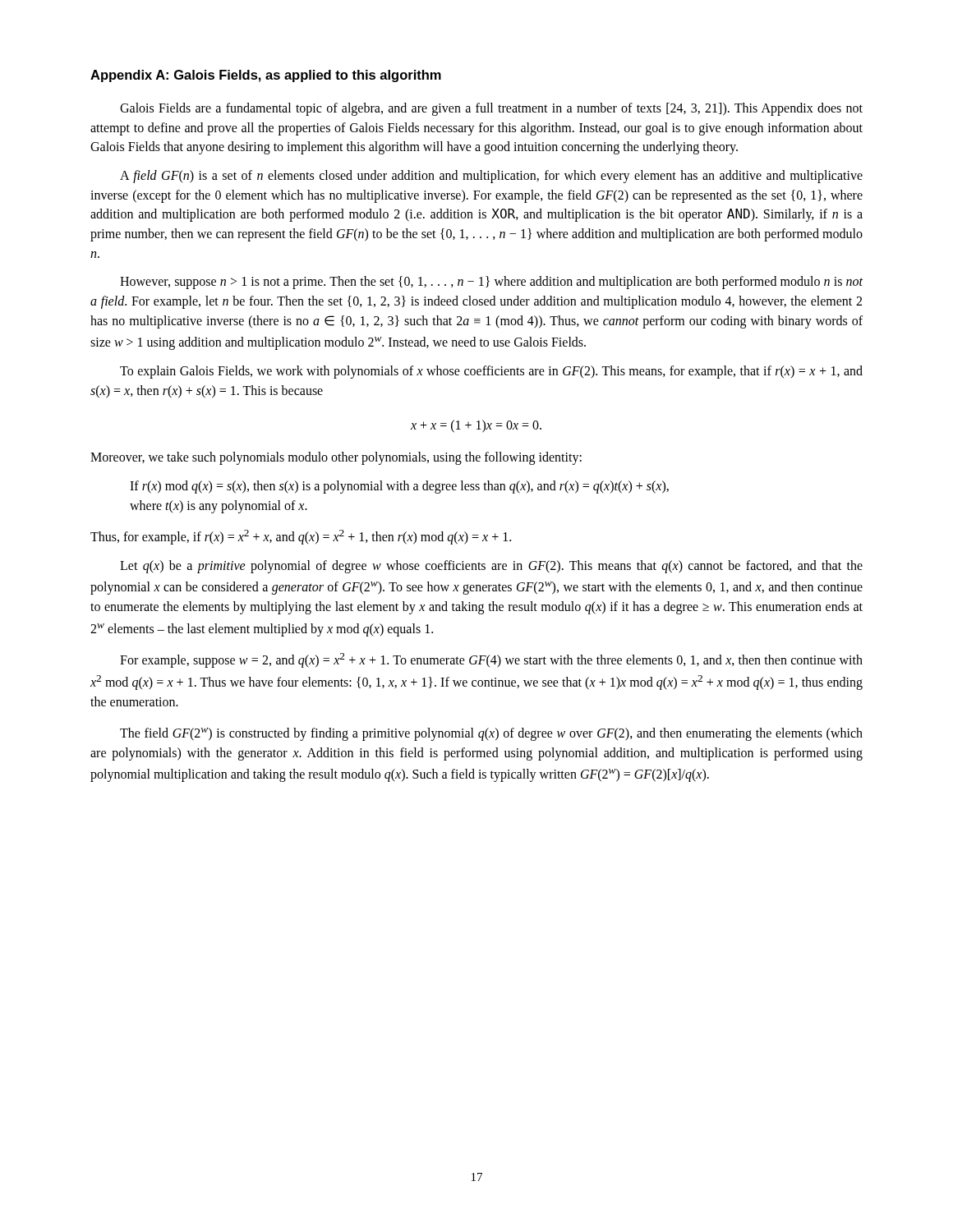Click the passage that begins "To explain Galois Fields, we work with"
Viewport: 953px width, 1232px height.
pyautogui.click(x=476, y=381)
